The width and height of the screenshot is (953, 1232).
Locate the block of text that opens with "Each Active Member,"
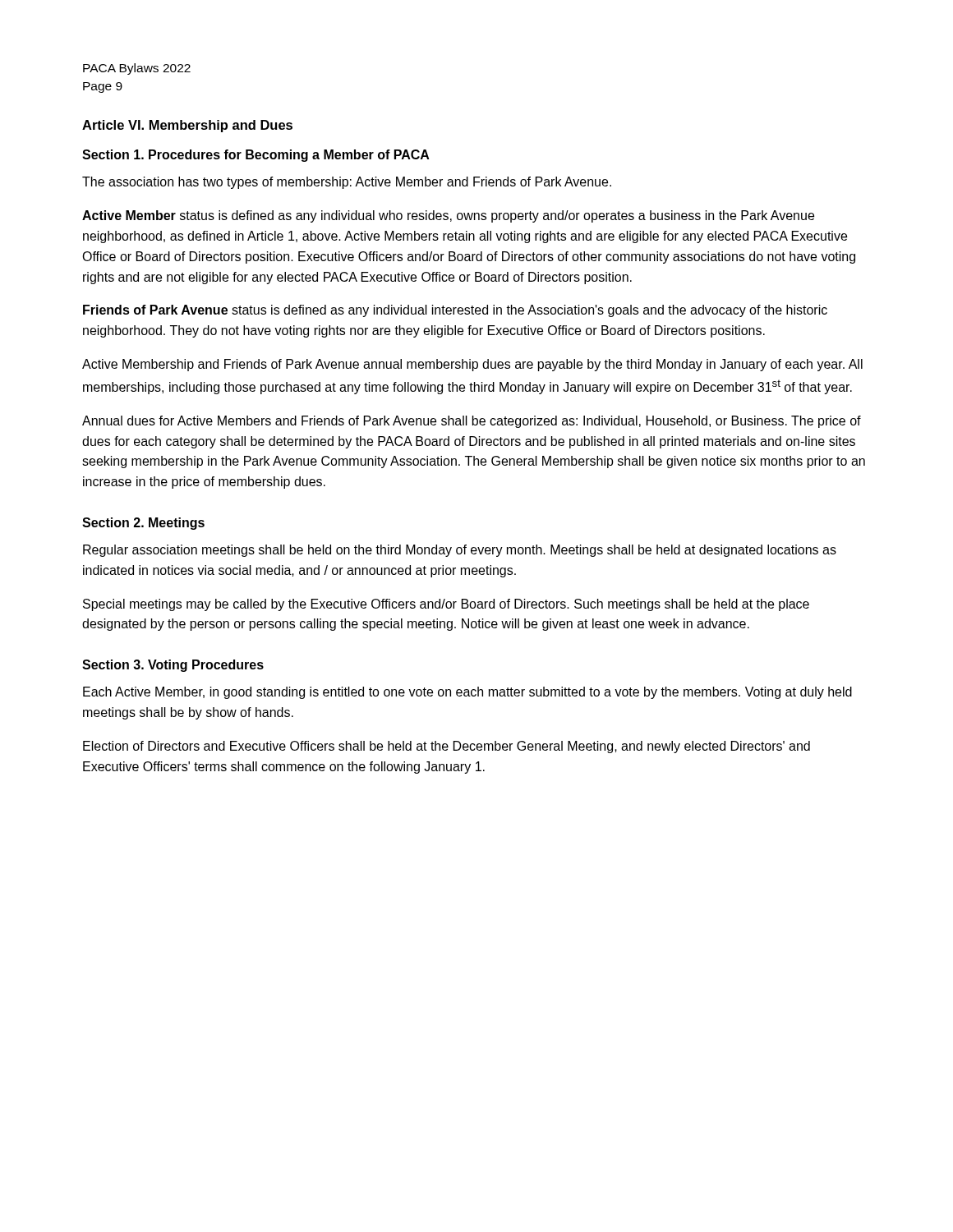pos(467,702)
